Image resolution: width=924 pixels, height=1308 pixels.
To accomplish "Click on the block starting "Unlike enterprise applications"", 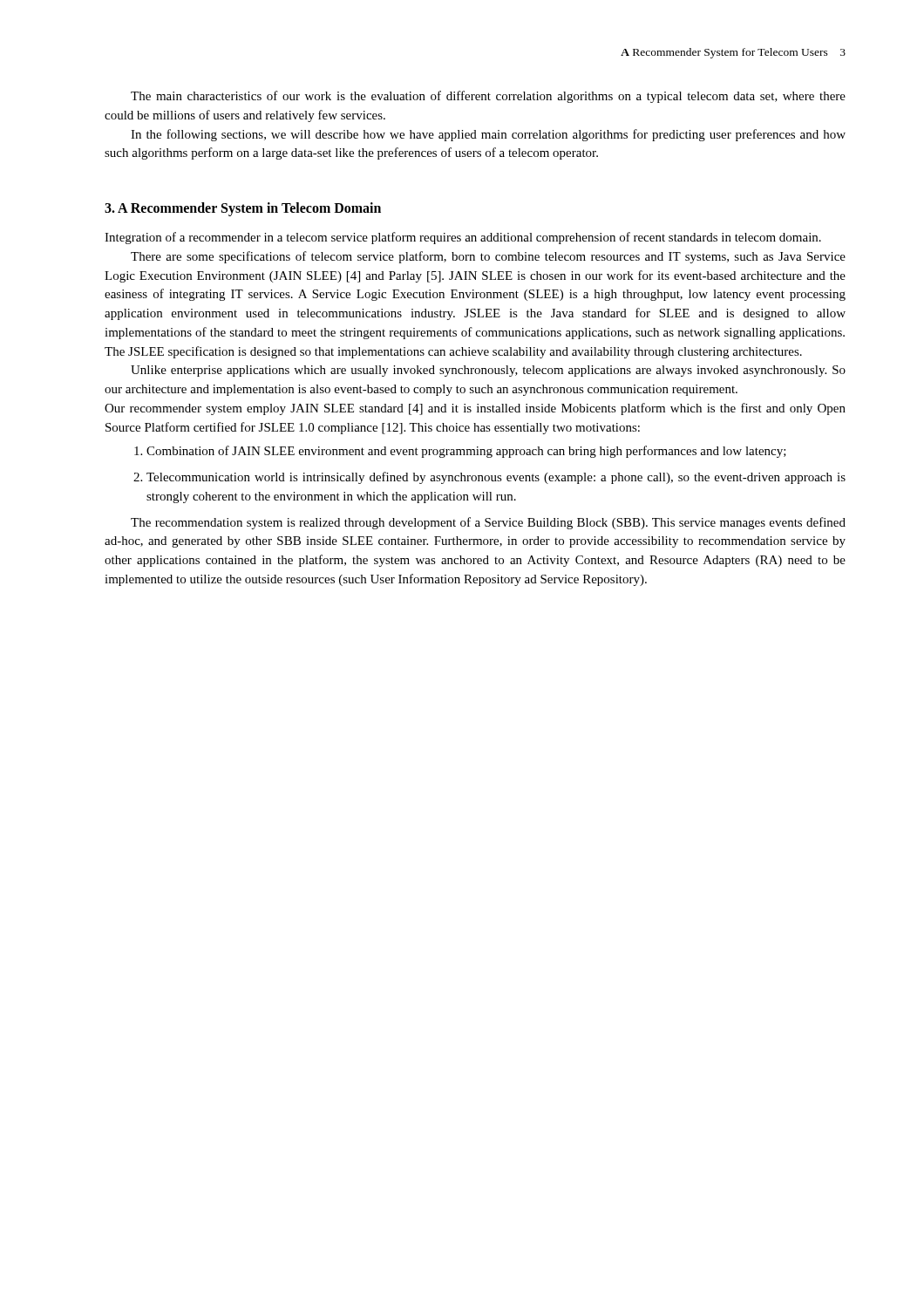I will pos(475,380).
